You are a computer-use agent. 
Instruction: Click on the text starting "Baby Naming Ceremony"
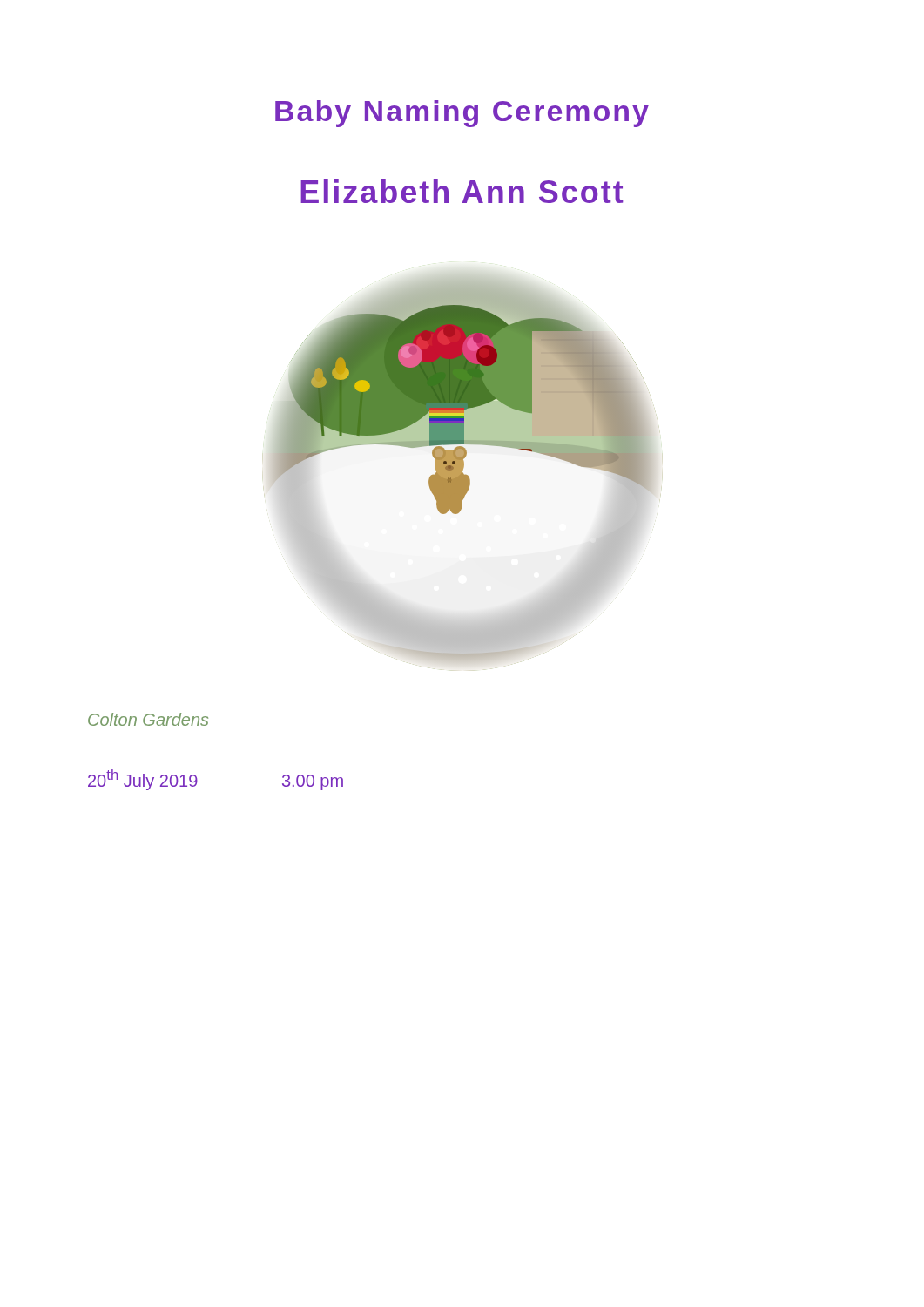462,111
